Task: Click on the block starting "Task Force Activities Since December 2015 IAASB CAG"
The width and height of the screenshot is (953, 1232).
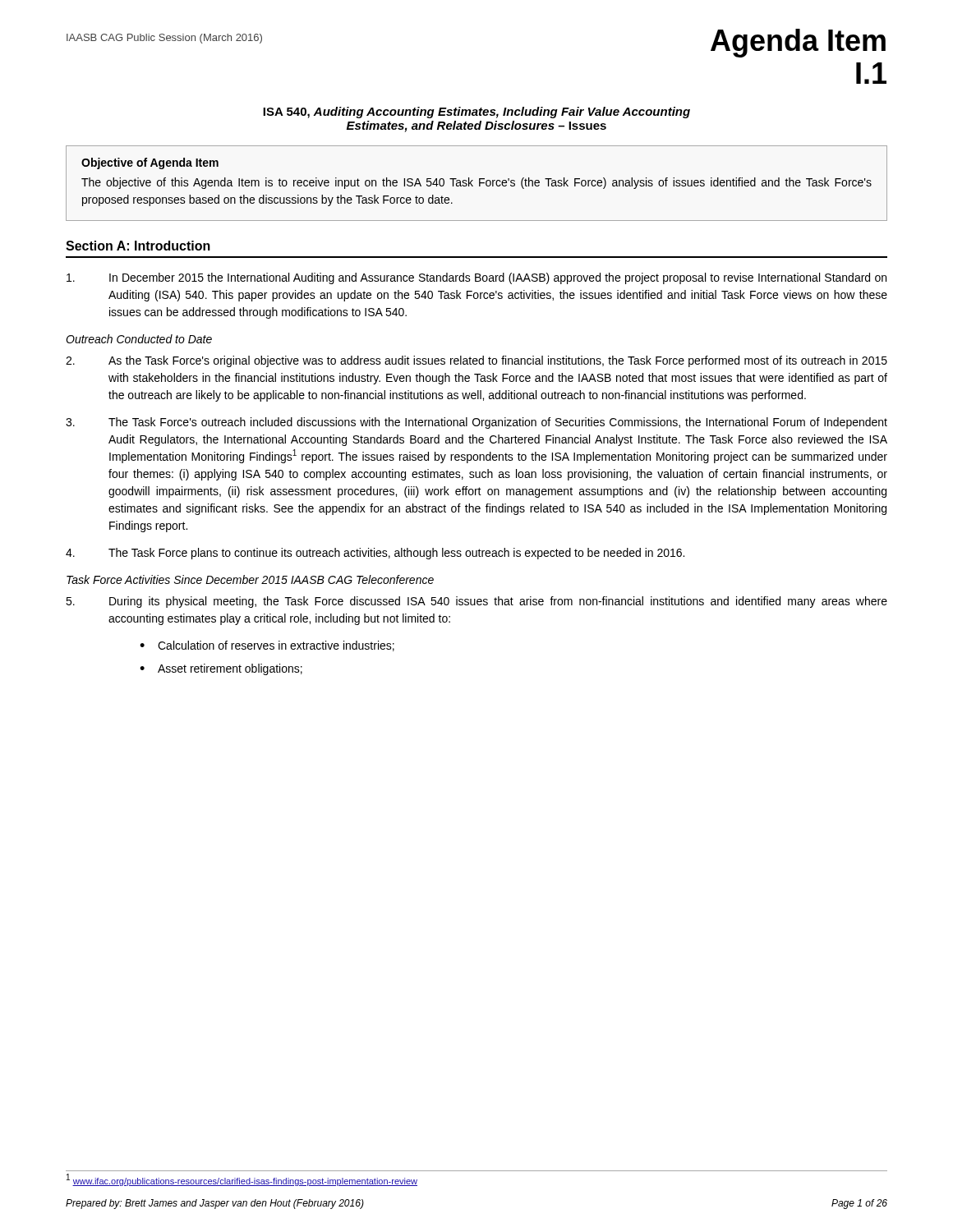Action: click(x=250, y=580)
